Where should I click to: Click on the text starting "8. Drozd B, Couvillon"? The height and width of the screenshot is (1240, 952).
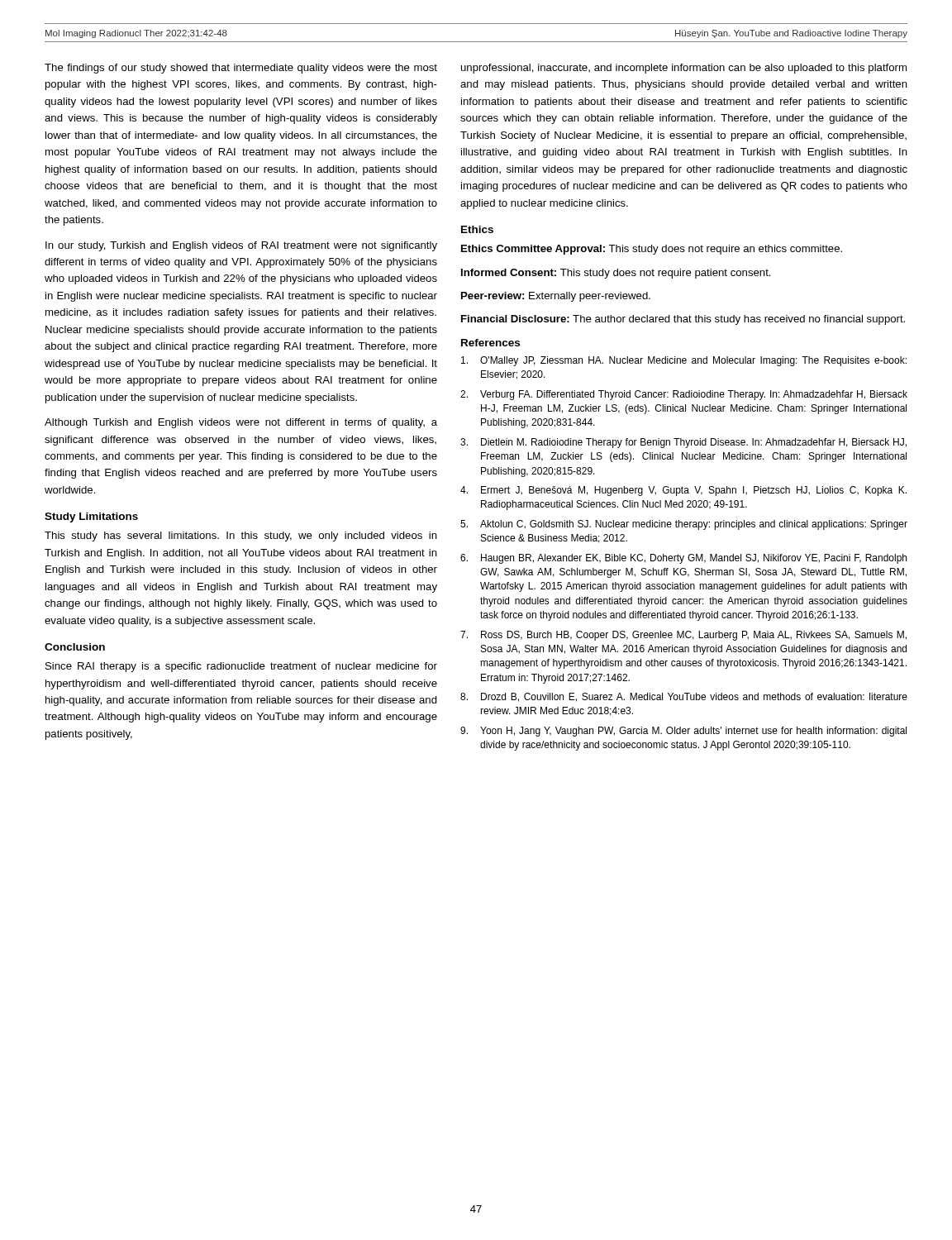[684, 705]
